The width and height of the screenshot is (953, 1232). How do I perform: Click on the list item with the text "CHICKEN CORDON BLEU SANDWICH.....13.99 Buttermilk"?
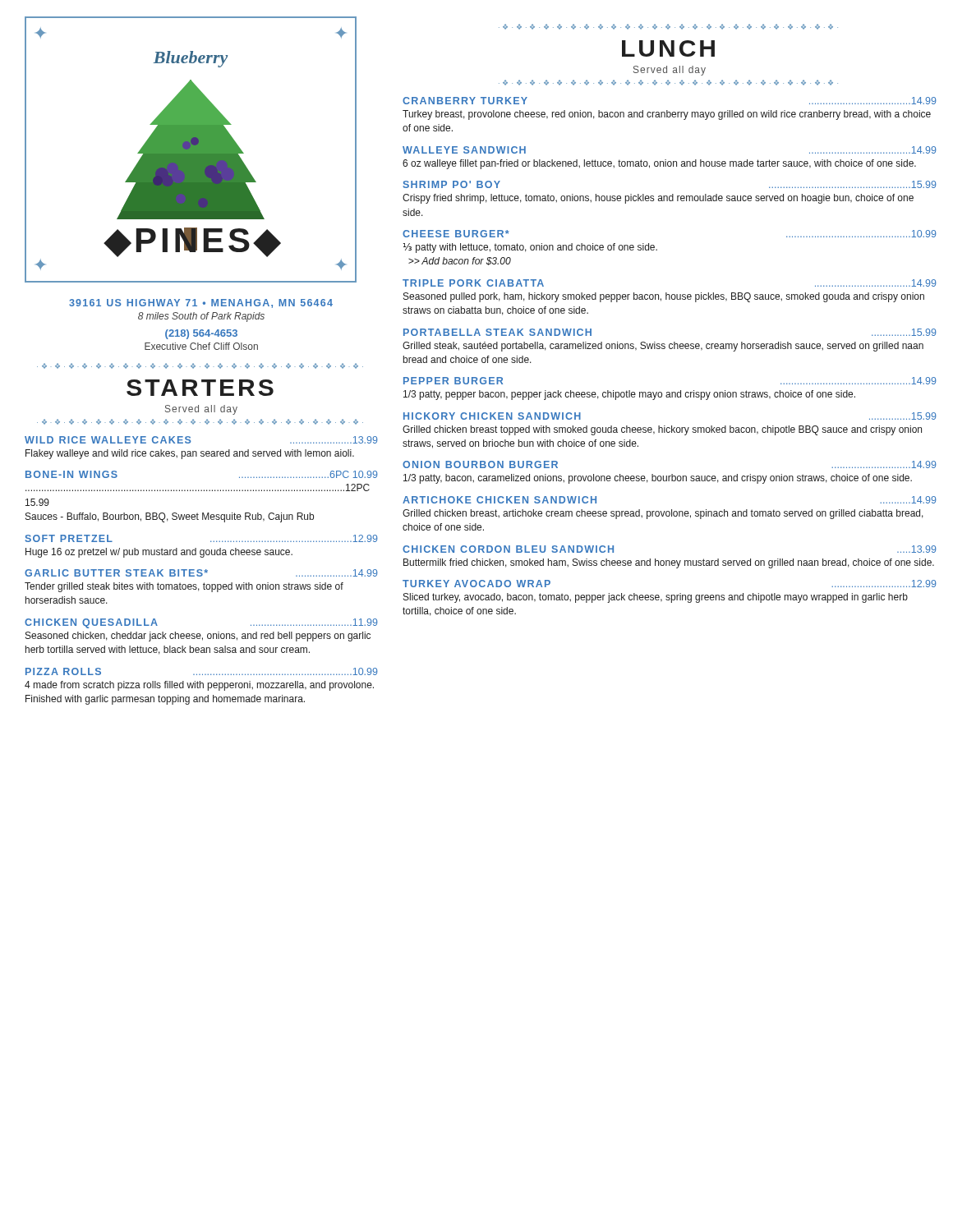670,557
